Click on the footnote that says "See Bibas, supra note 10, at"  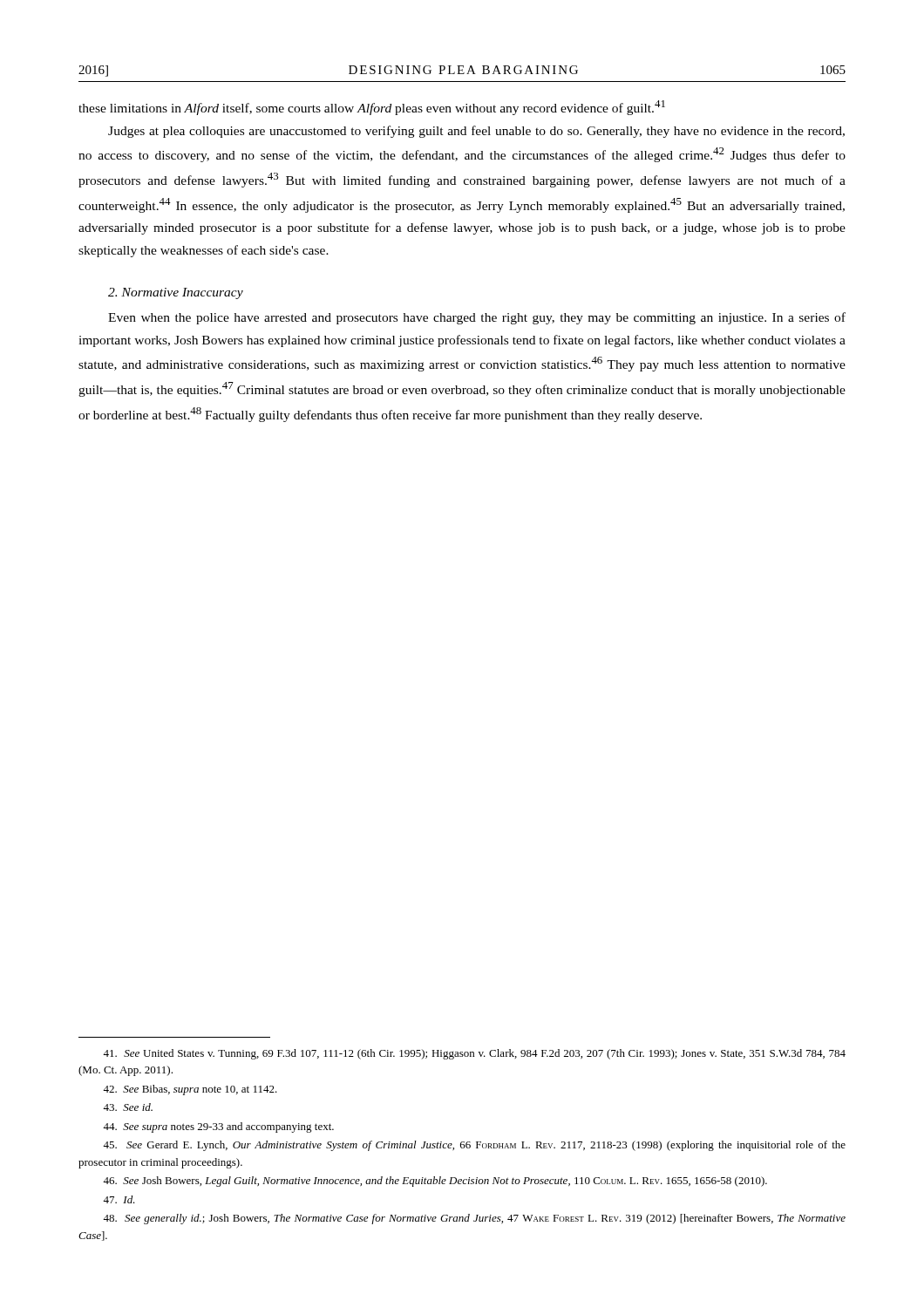(190, 1088)
